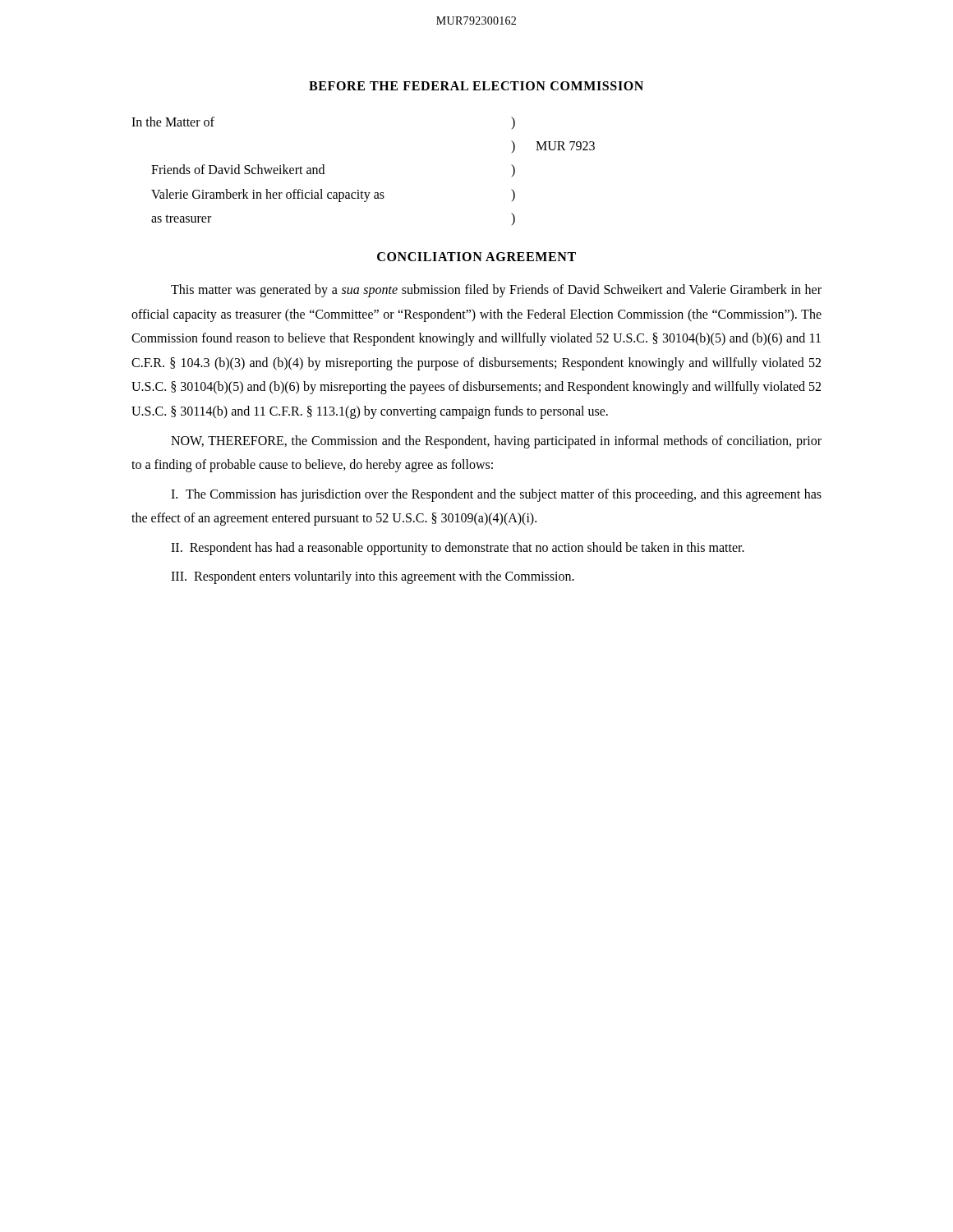953x1232 pixels.
Task: Select the table that reads "Valerie Giramberk in her"
Action: 476,170
